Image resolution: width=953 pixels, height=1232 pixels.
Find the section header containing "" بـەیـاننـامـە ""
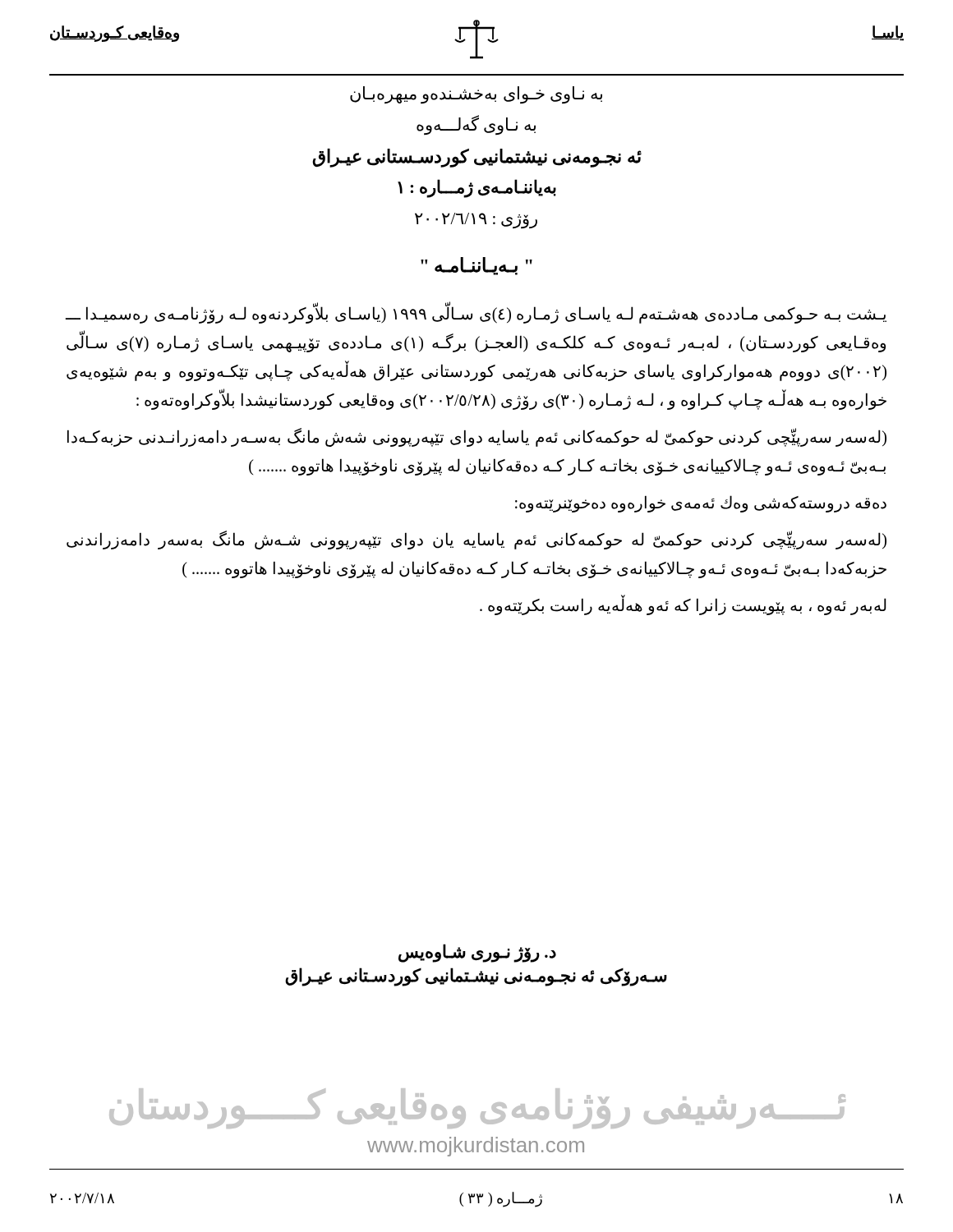476,266
